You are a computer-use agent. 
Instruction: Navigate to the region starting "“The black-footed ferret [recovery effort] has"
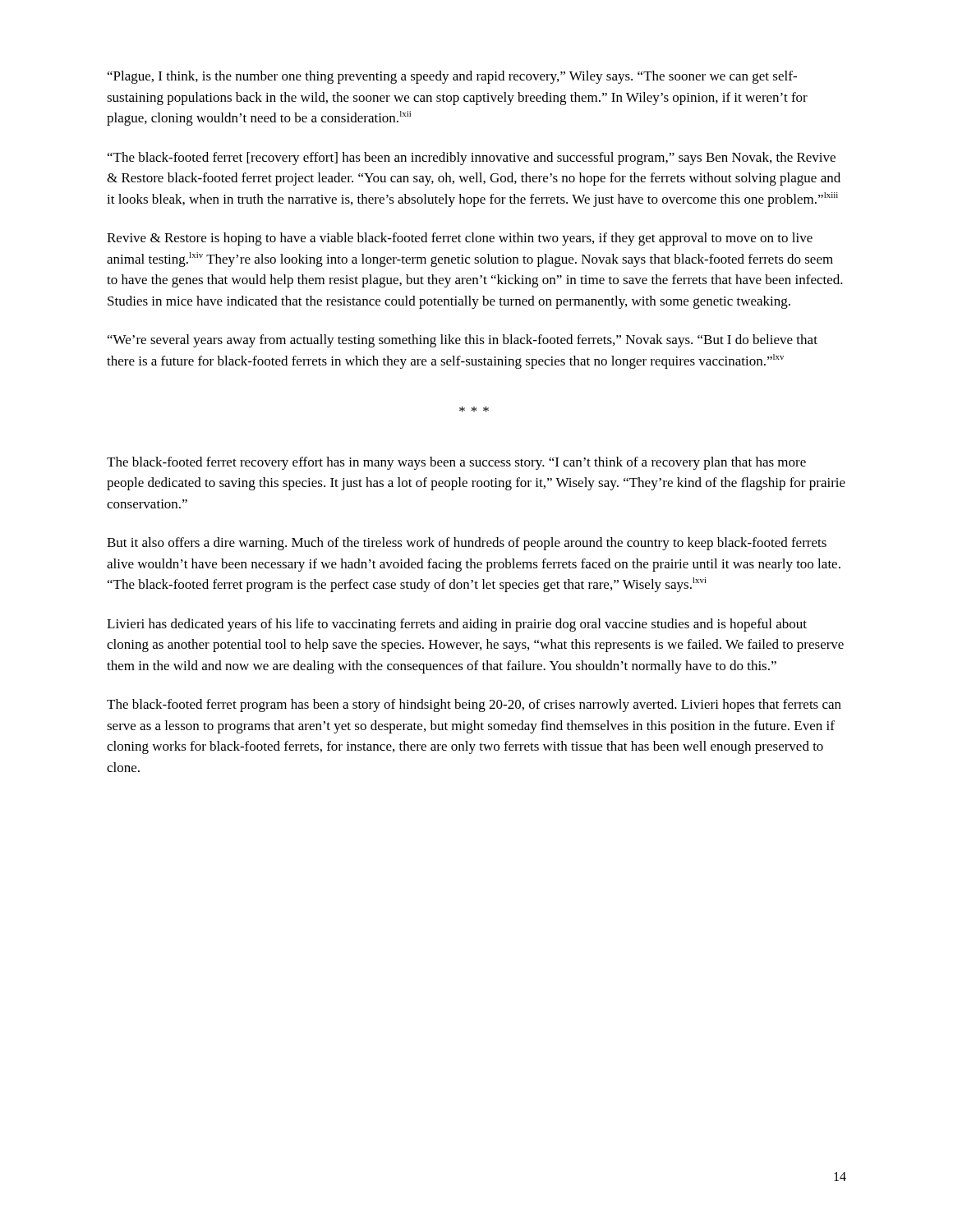pyautogui.click(x=474, y=178)
